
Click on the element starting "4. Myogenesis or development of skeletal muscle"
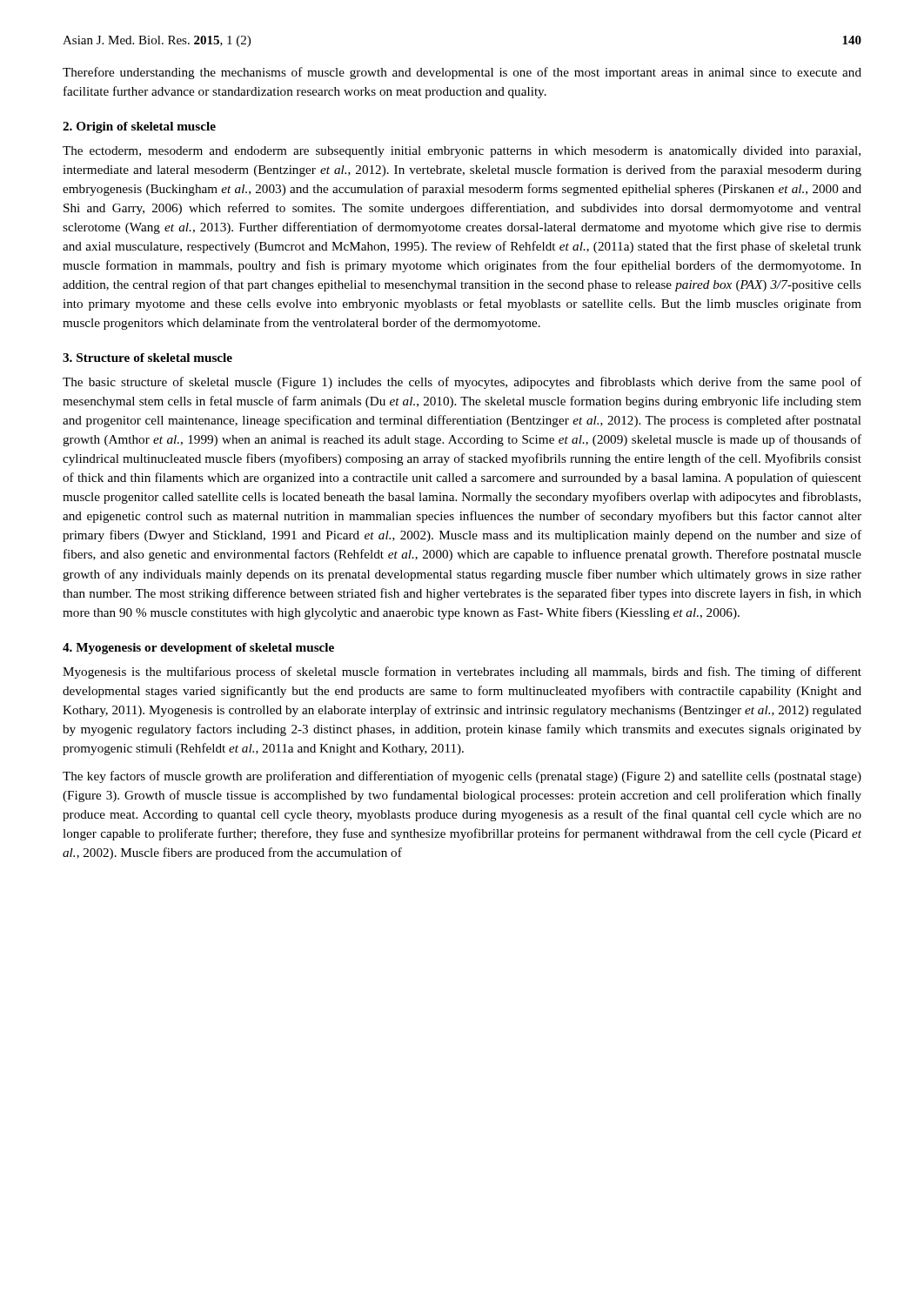pyautogui.click(x=199, y=646)
